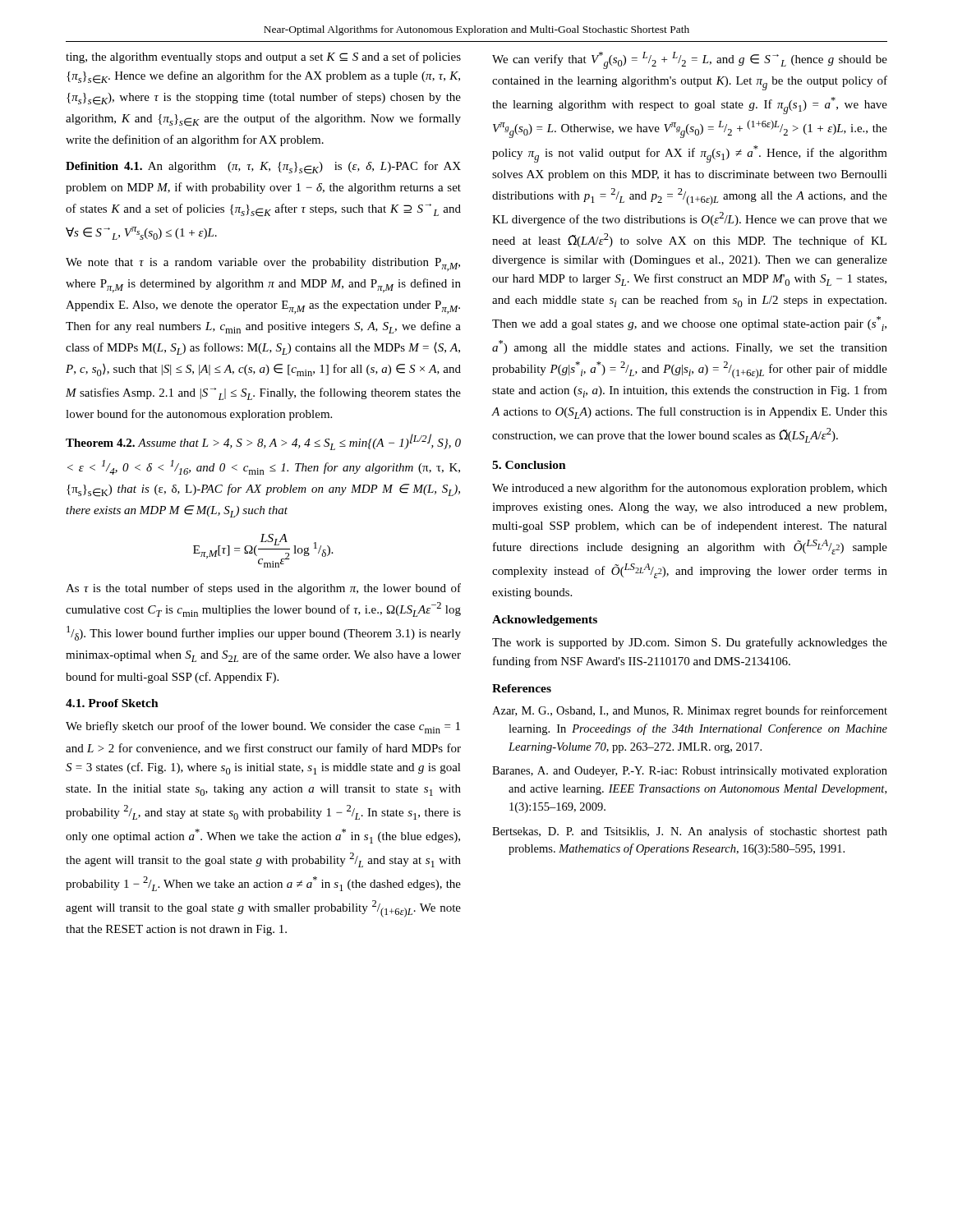
Task: Locate the text block starting "Theorem 4.2. Assume that L >"
Action: coord(263,477)
